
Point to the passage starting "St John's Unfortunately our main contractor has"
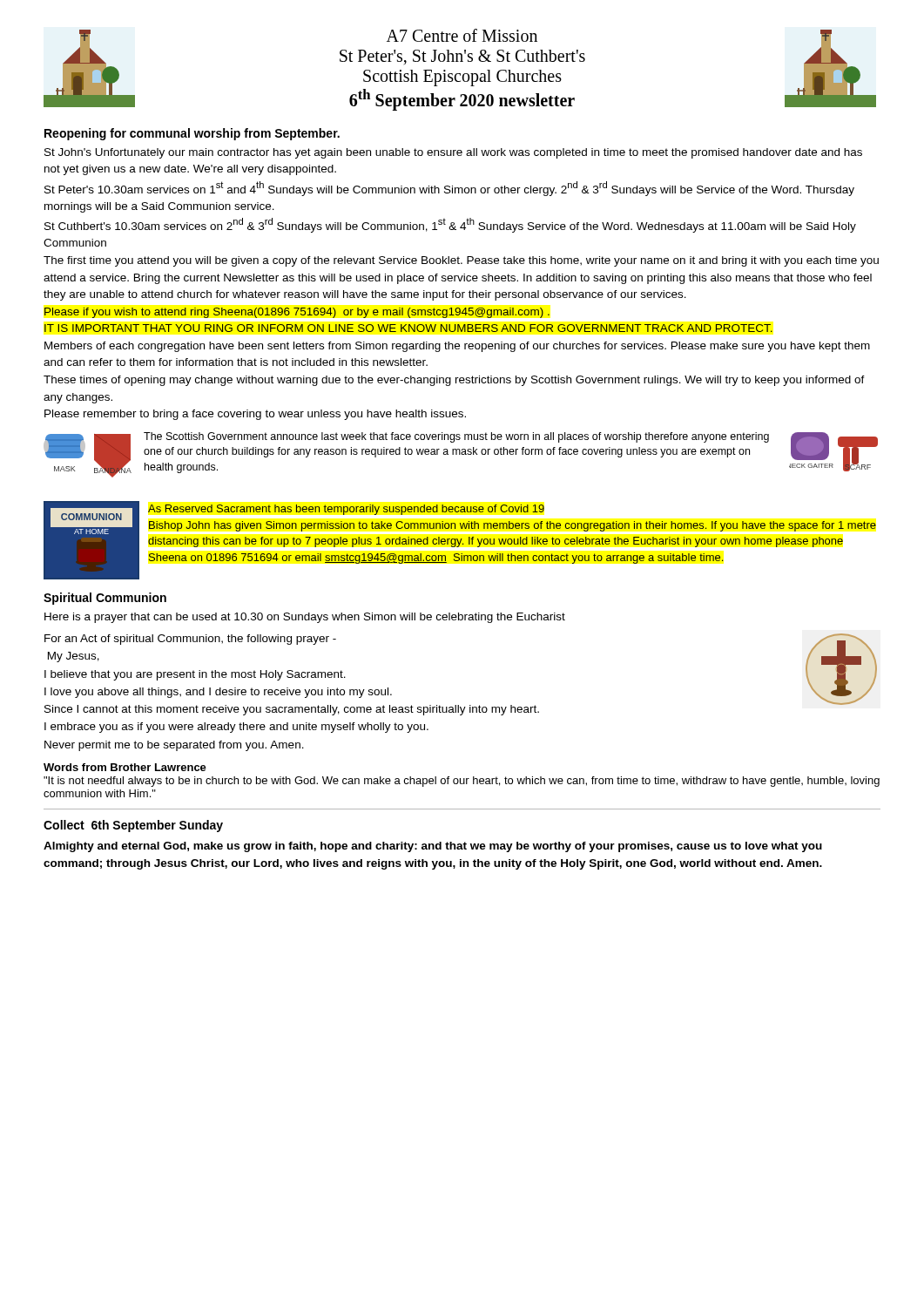461,283
